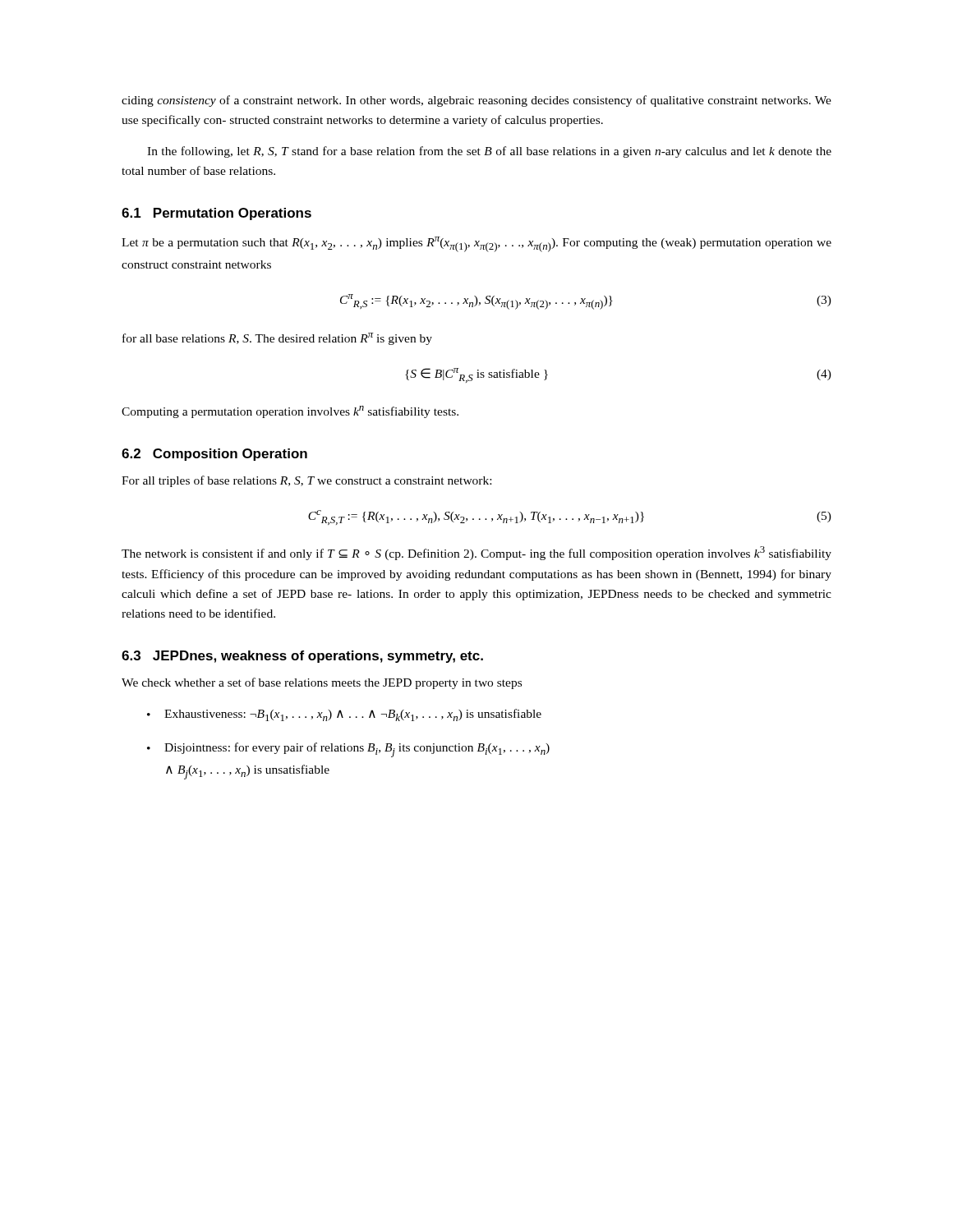Navigate to the region starting "• Exhaustiveness: ¬B1(x1, . . . ,"
The width and height of the screenshot is (953, 1232).
click(x=489, y=715)
